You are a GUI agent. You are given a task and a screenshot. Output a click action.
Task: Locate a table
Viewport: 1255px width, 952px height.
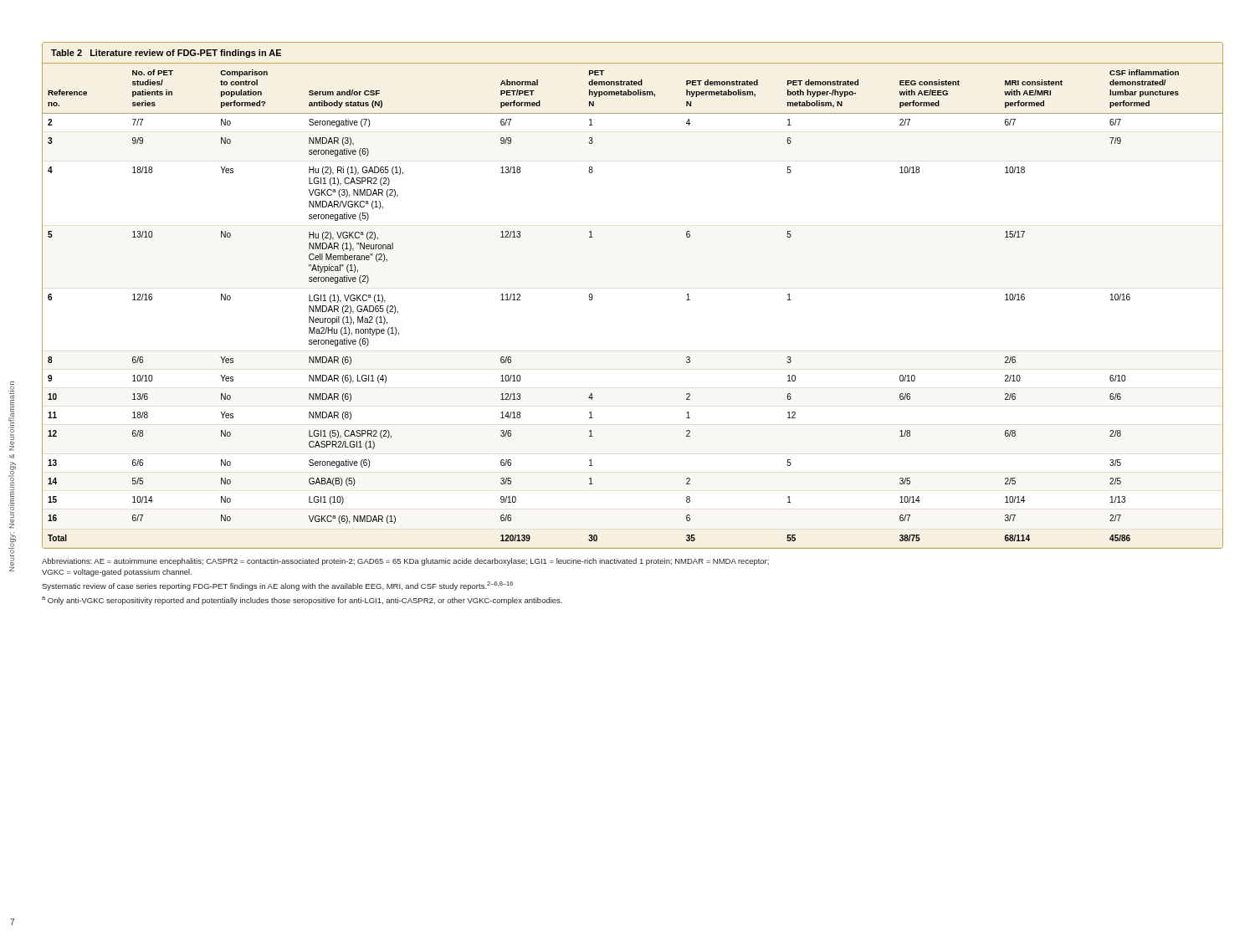tap(632, 295)
